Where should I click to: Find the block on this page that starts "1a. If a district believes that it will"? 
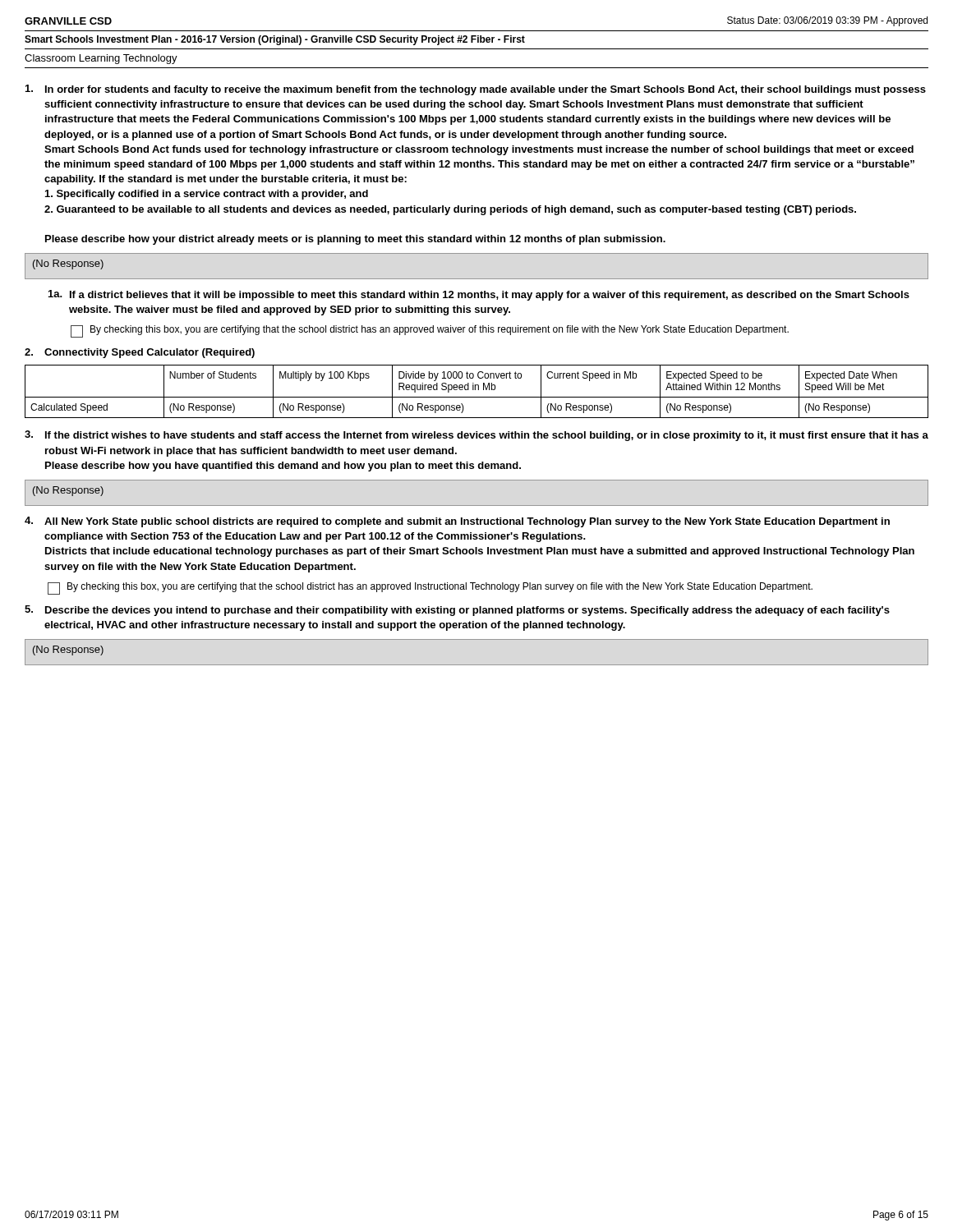[x=488, y=302]
